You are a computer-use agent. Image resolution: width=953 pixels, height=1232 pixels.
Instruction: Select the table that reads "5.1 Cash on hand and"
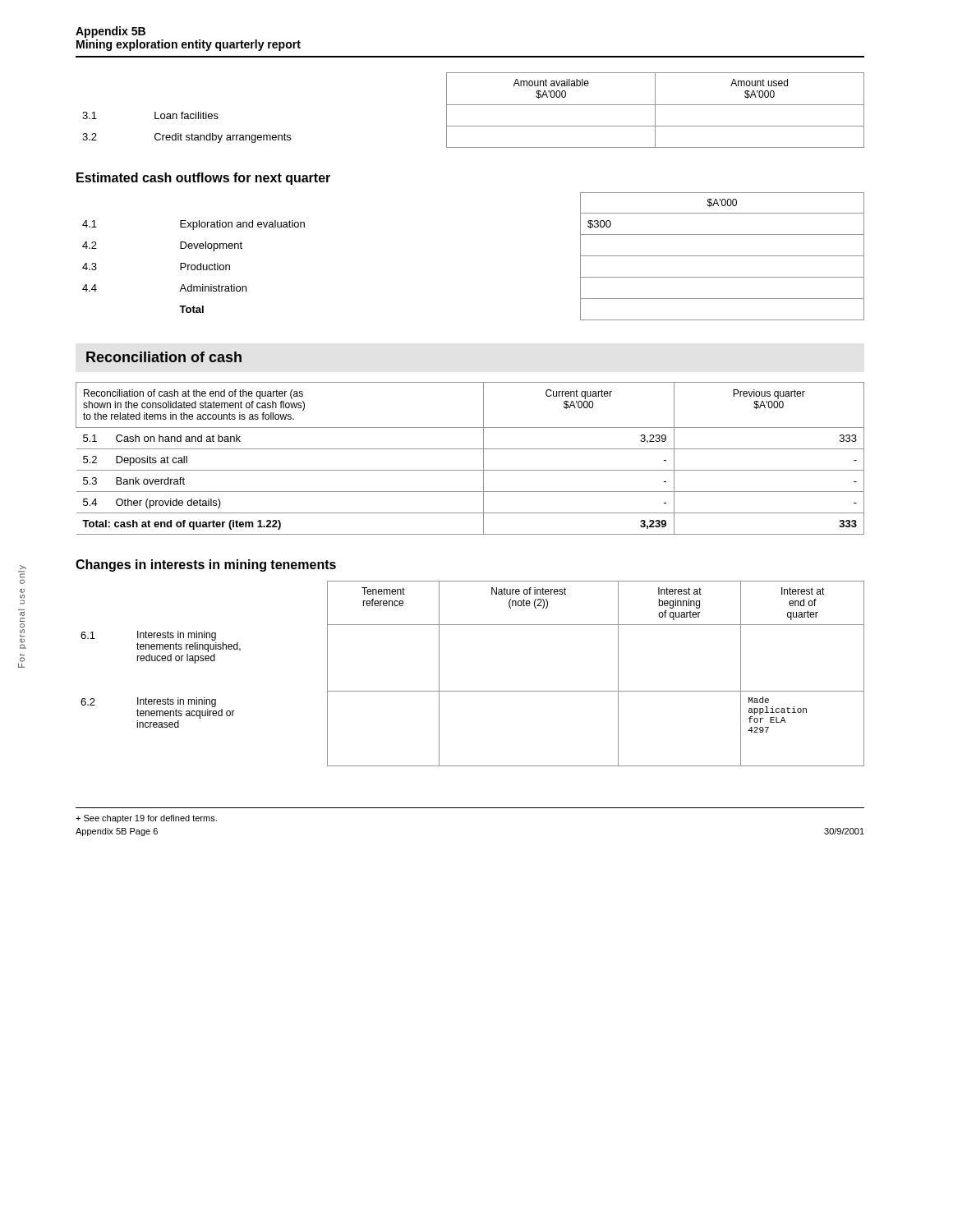(470, 458)
